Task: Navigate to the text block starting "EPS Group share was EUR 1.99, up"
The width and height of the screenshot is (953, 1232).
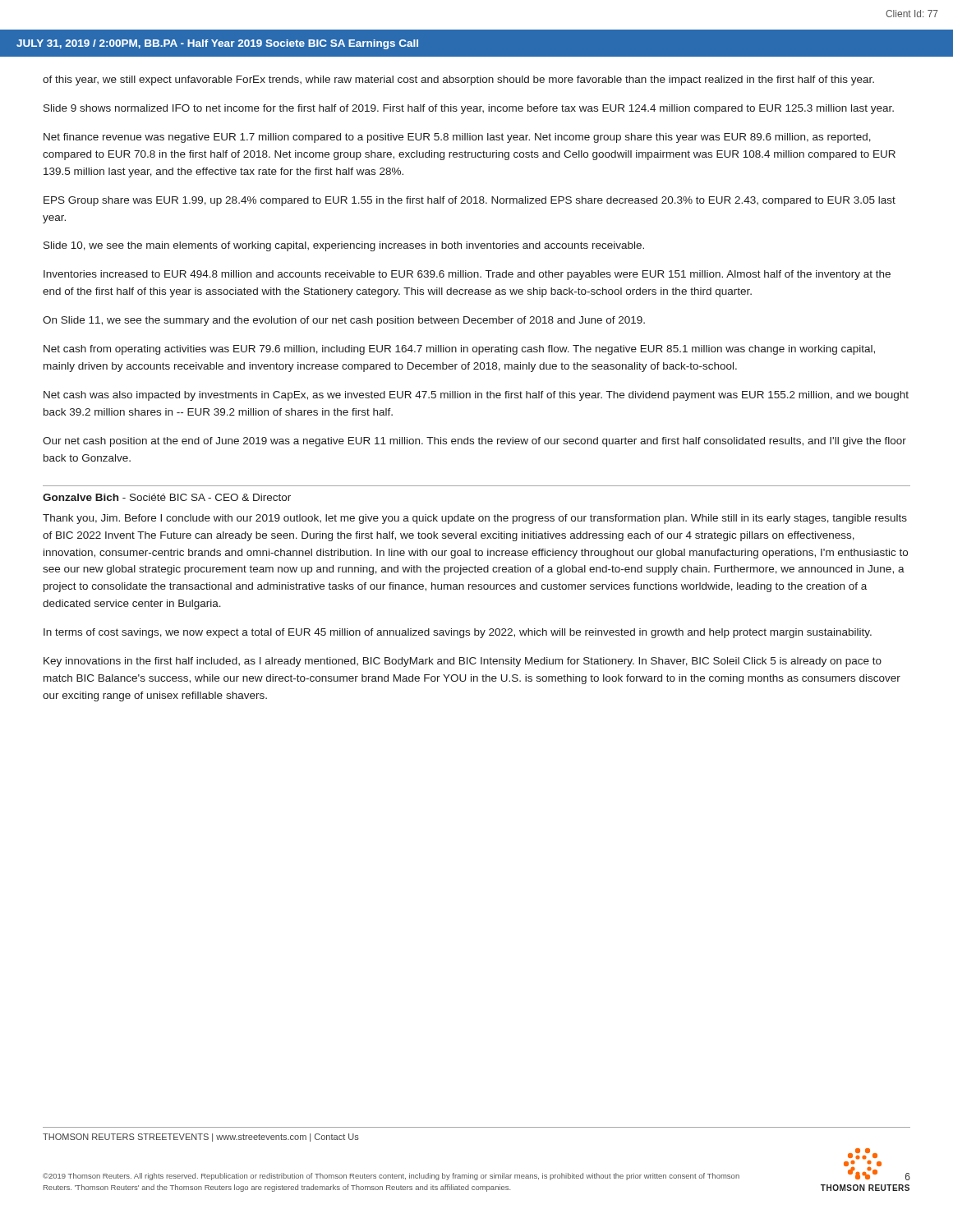Action: (x=469, y=208)
